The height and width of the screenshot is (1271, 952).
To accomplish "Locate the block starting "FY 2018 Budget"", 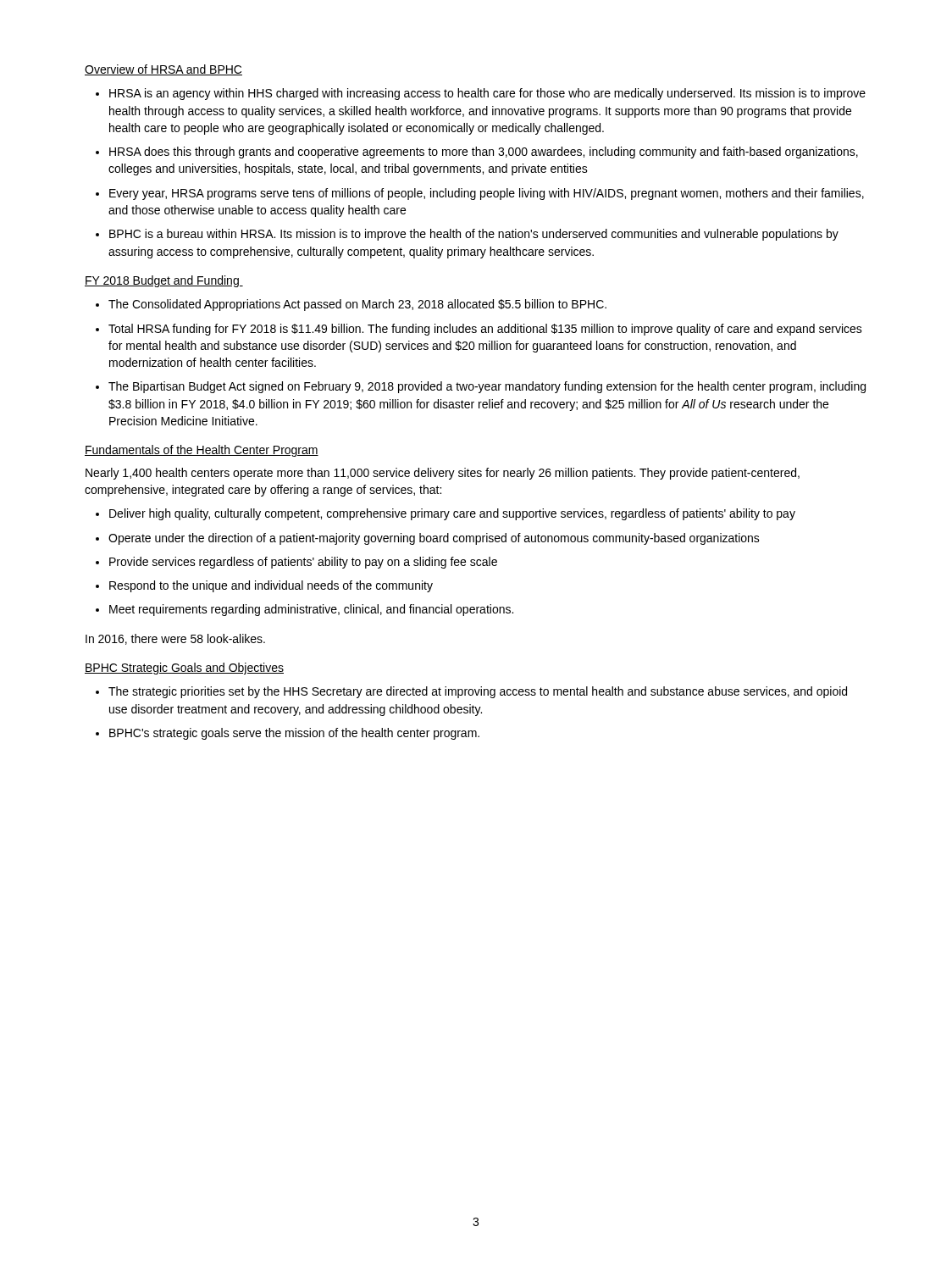I will tap(164, 280).
